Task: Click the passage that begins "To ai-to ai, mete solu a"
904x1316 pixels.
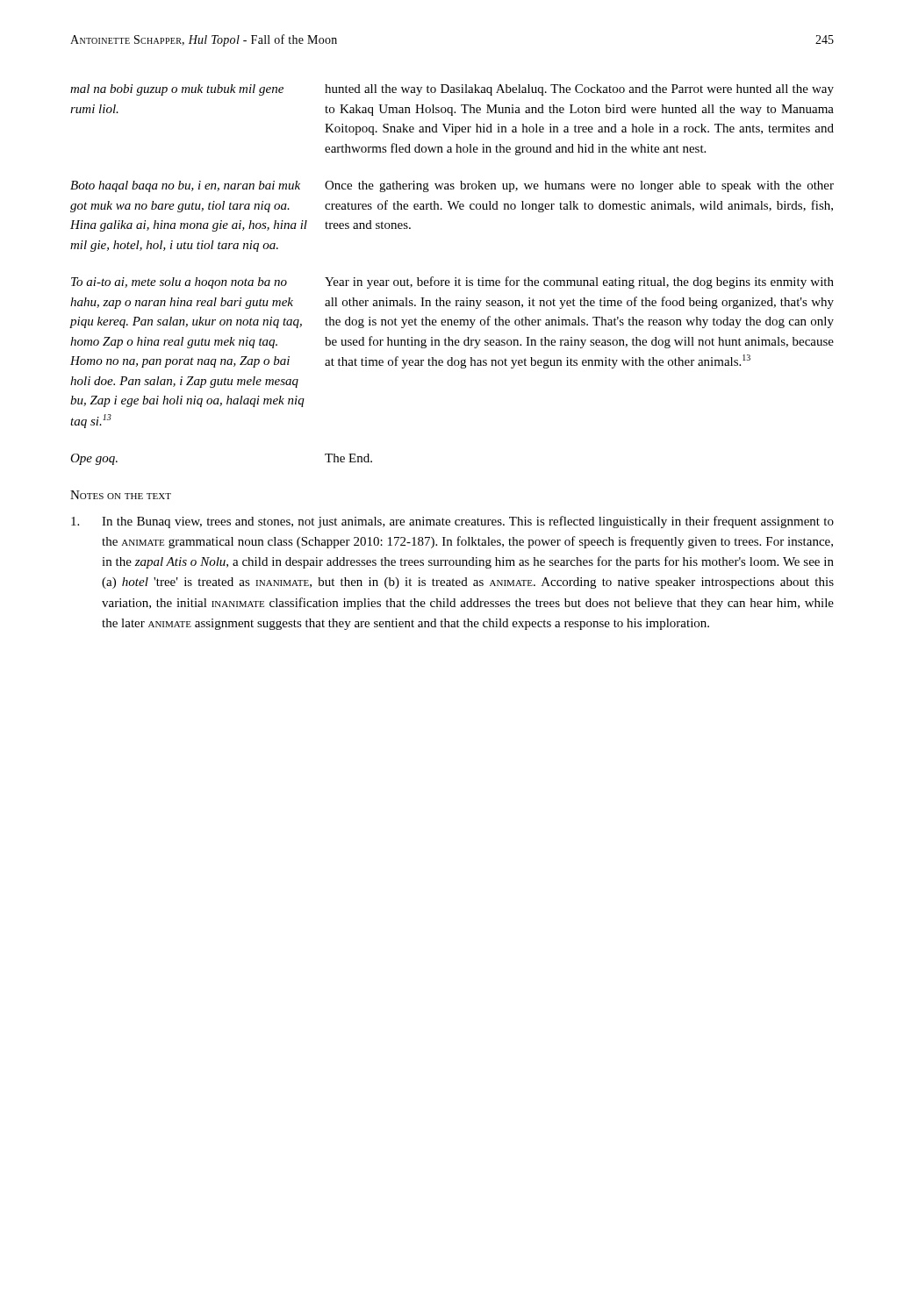Action: coord(452,351)
